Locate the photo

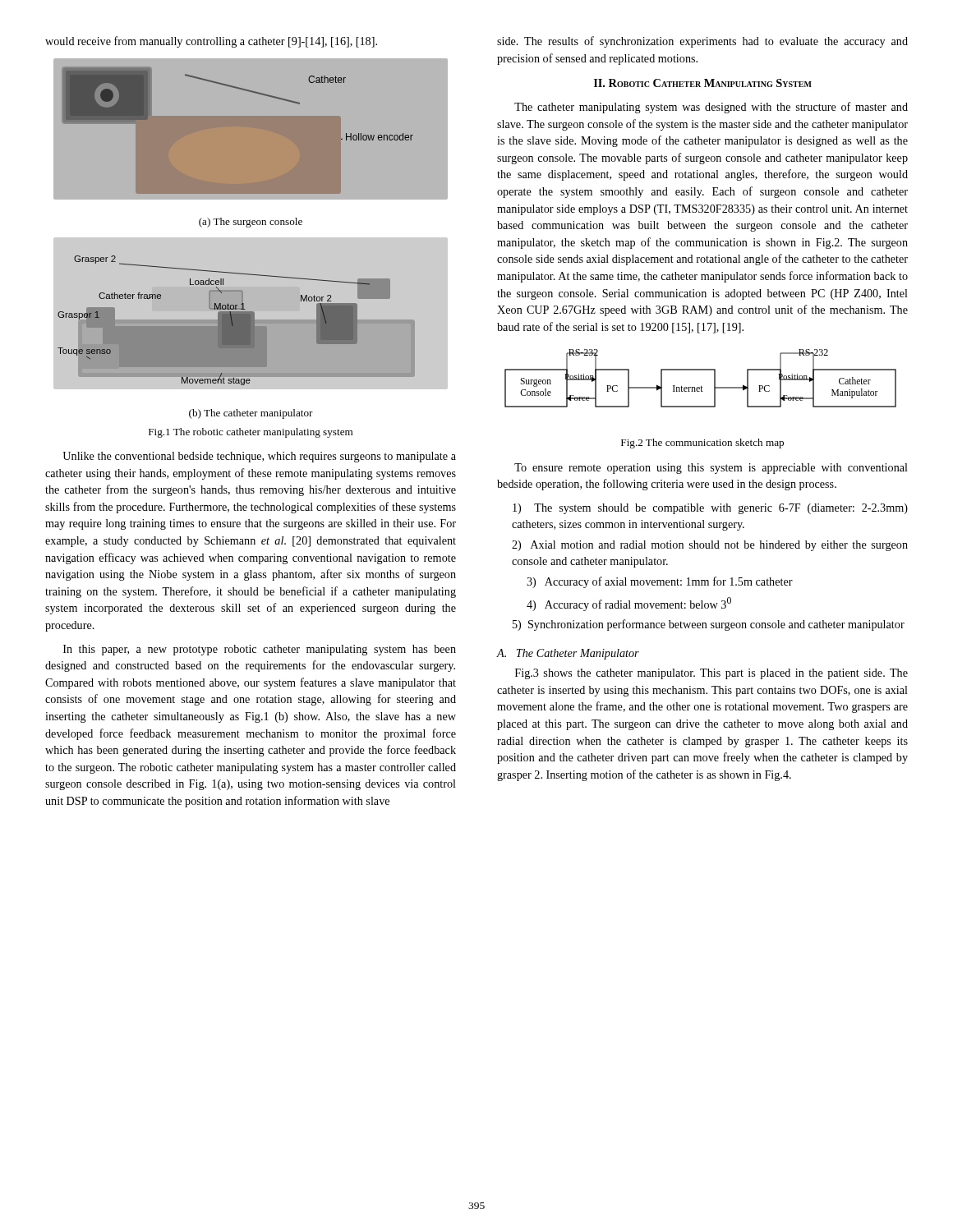pos(251,143)
